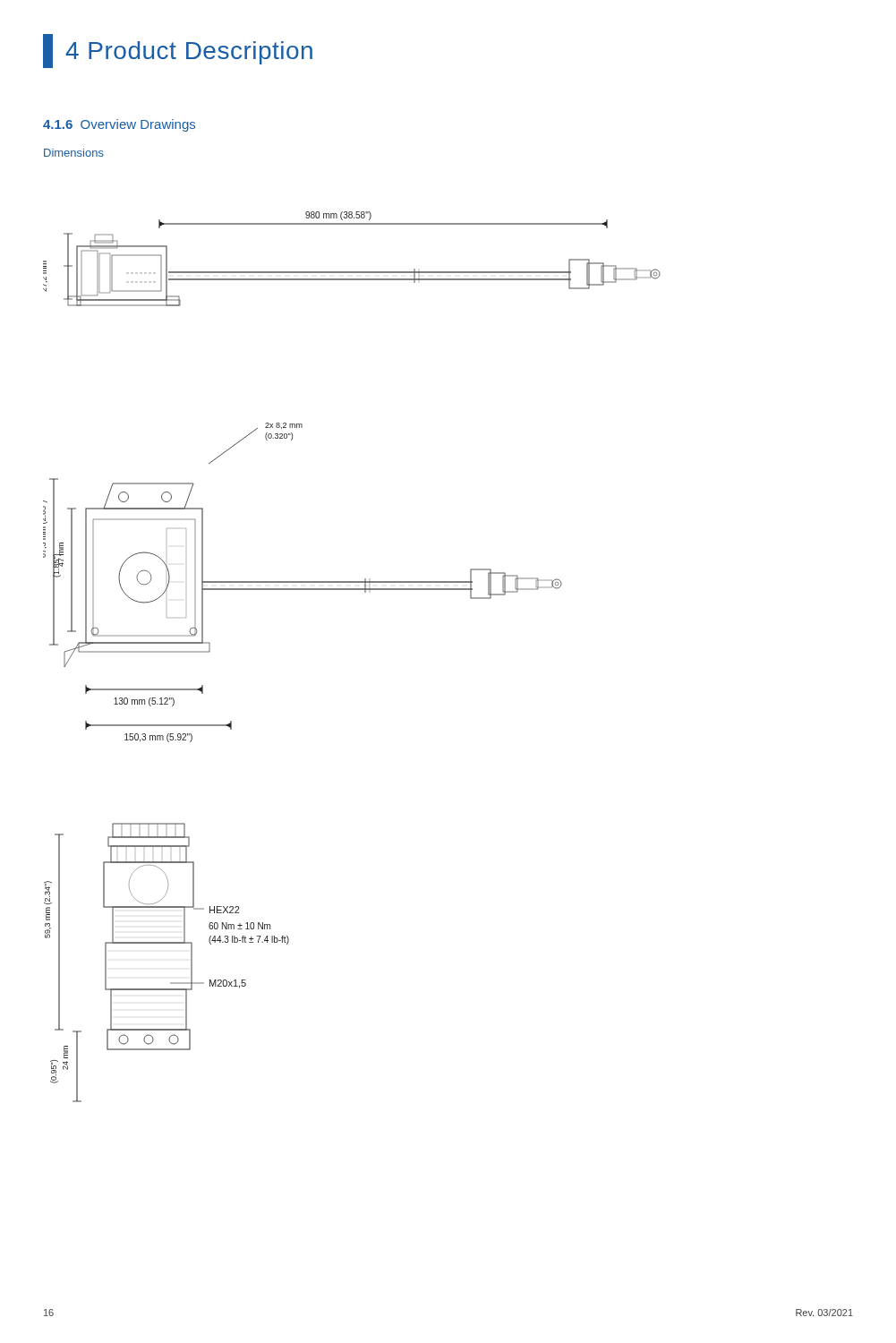Screen dimensions: 1343x896
Task: Point to the text block starting "4.1.6 Overview Drawings"
Action: click(x=119, y=124)
